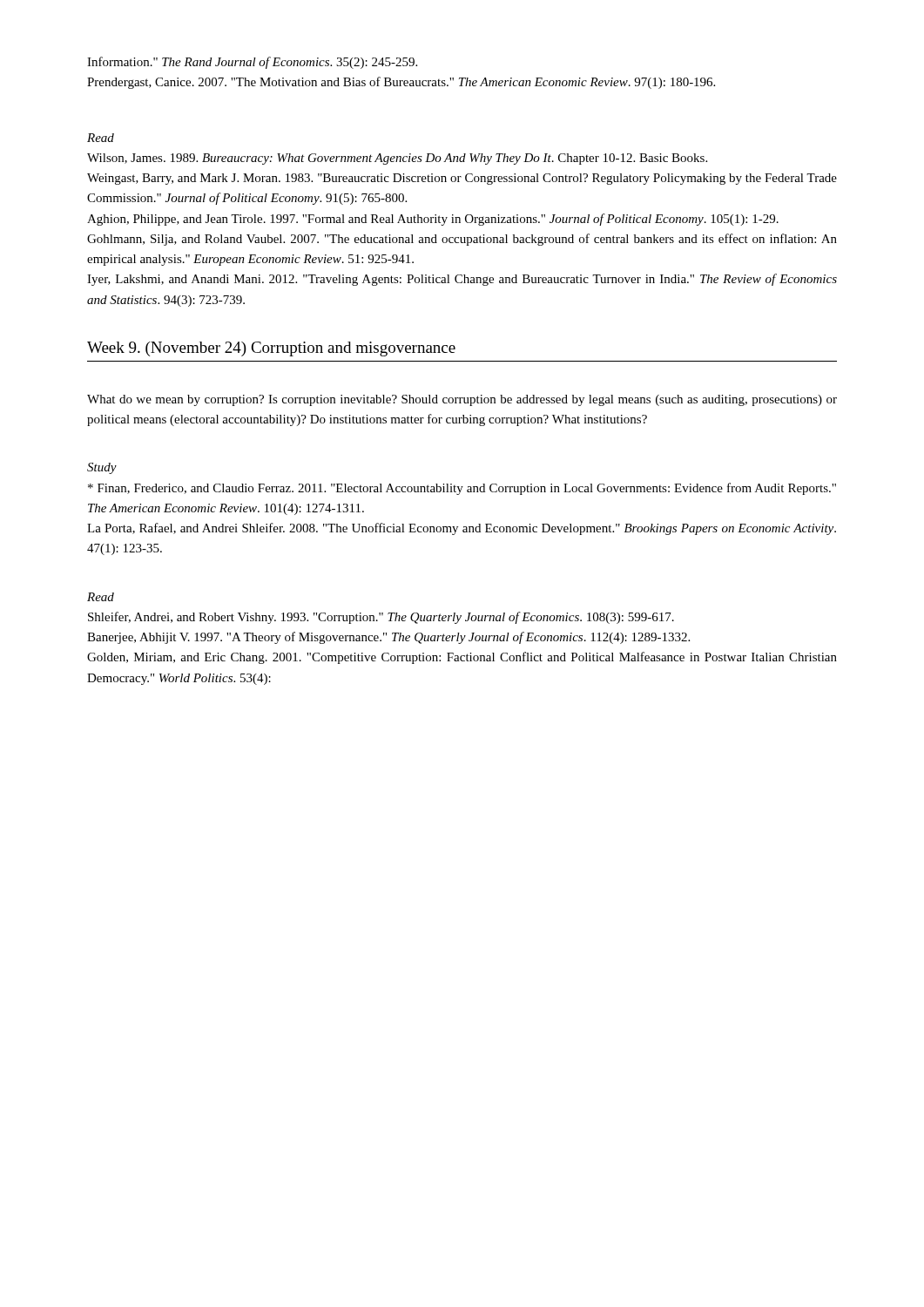The height and width of the screenshot is (1307, 924).
Task: Click the passage that begins "Prendergast, Canice. 2007."
Action: [402, 82]
